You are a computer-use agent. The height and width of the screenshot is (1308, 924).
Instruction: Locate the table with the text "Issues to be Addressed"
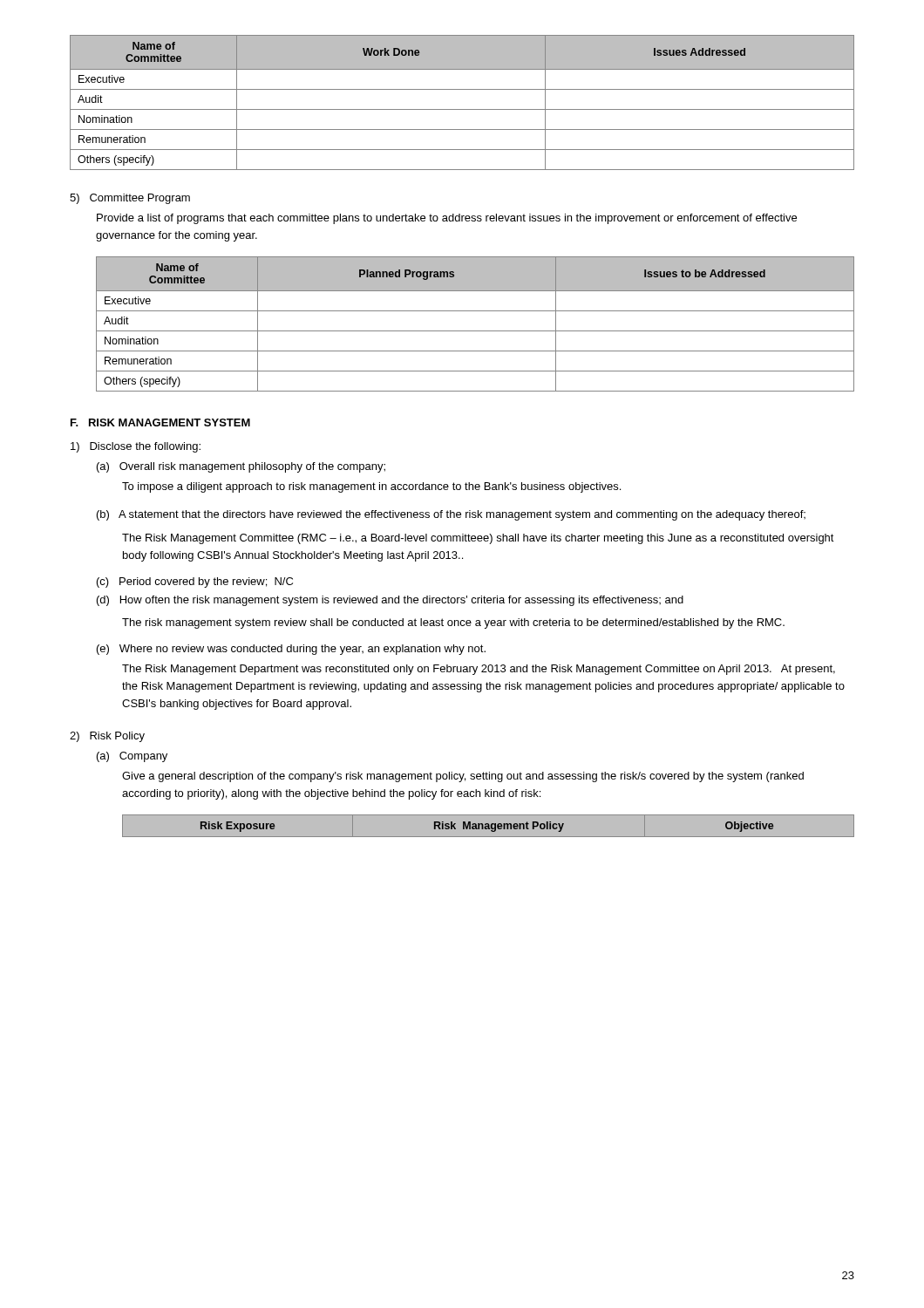pos(475,324)
